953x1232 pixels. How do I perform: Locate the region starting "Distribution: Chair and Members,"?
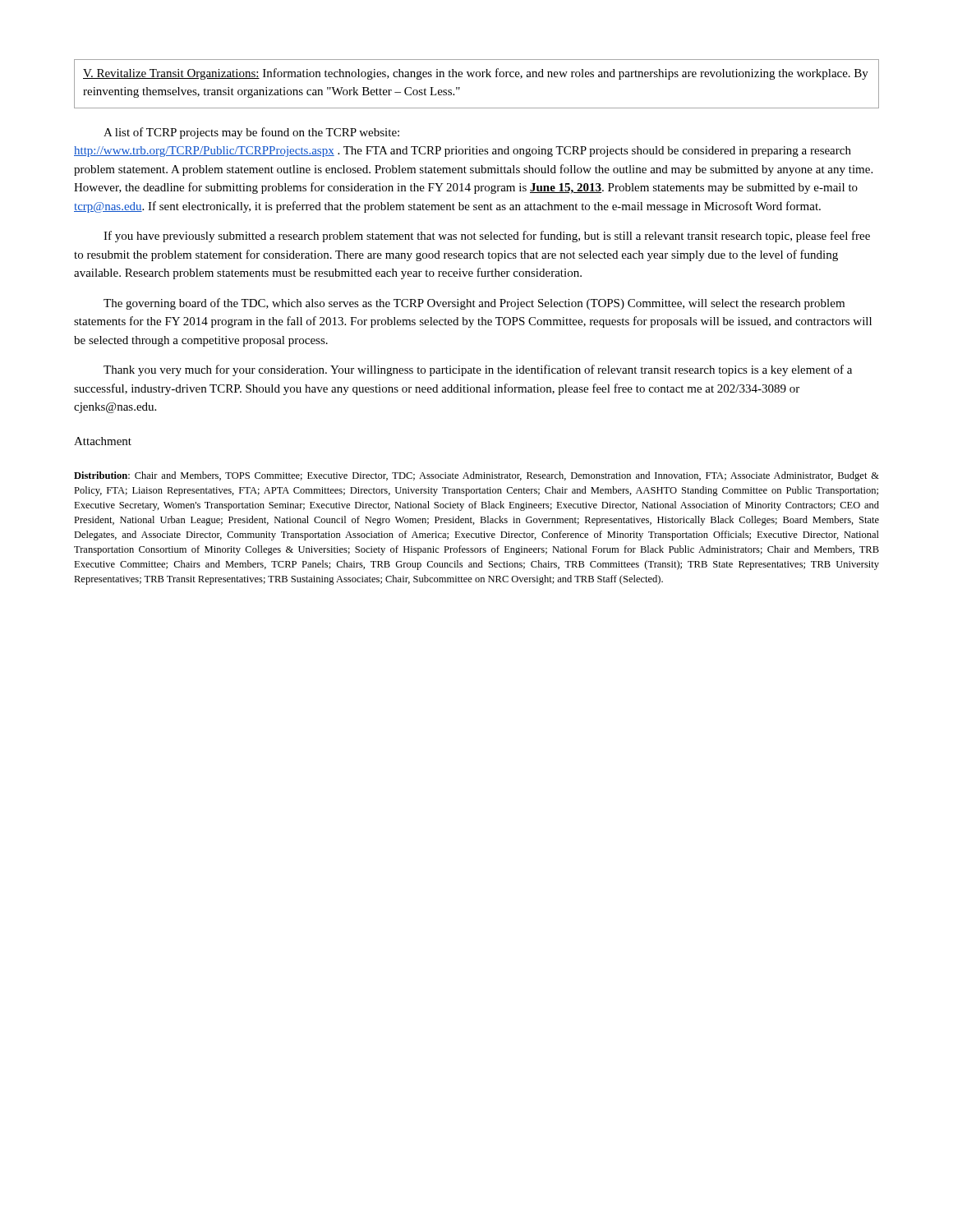pyautogui.click(x=476, y=527)
